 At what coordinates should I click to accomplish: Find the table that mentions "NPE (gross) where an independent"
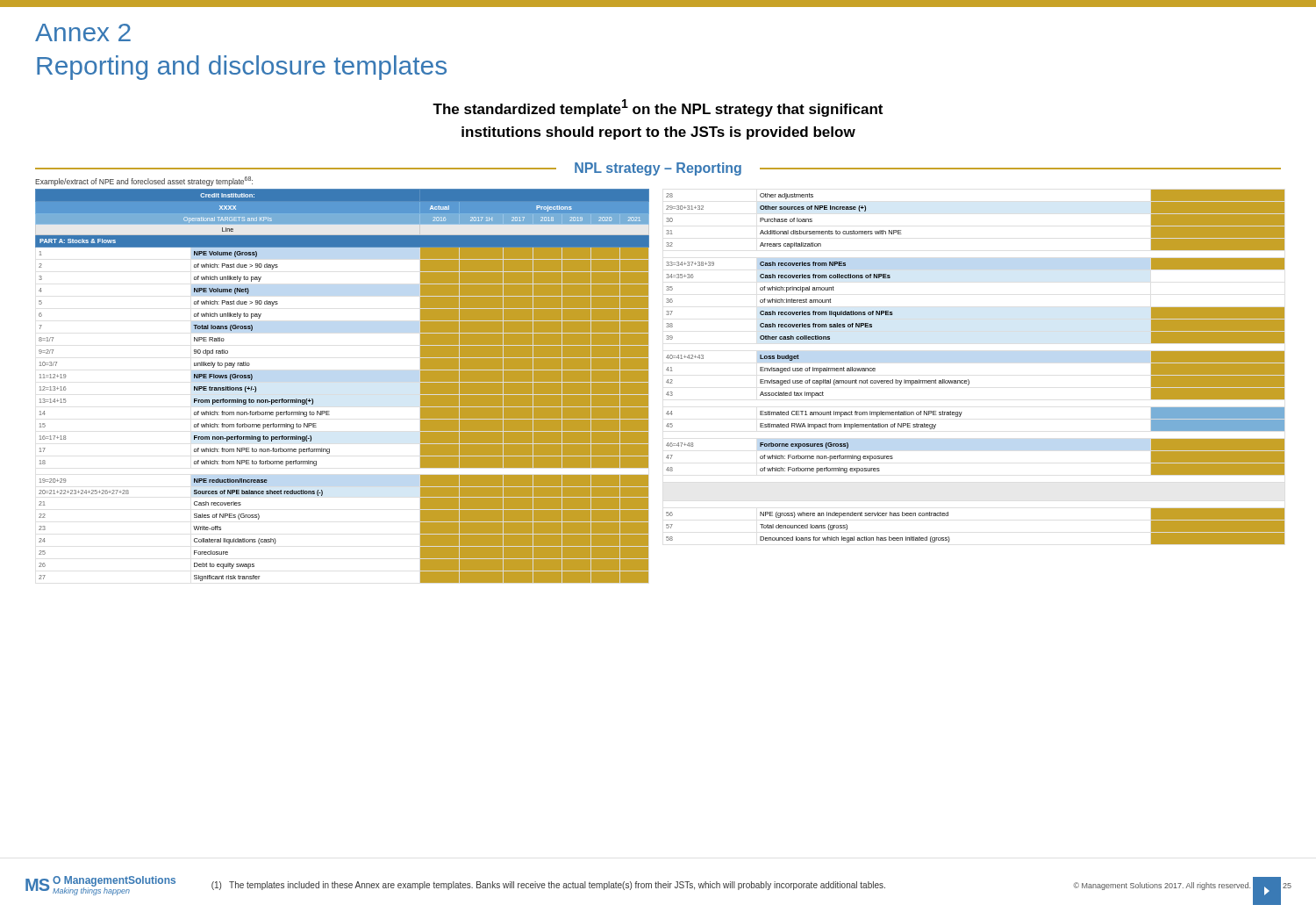pyautogui.click(x=974, y=519)
